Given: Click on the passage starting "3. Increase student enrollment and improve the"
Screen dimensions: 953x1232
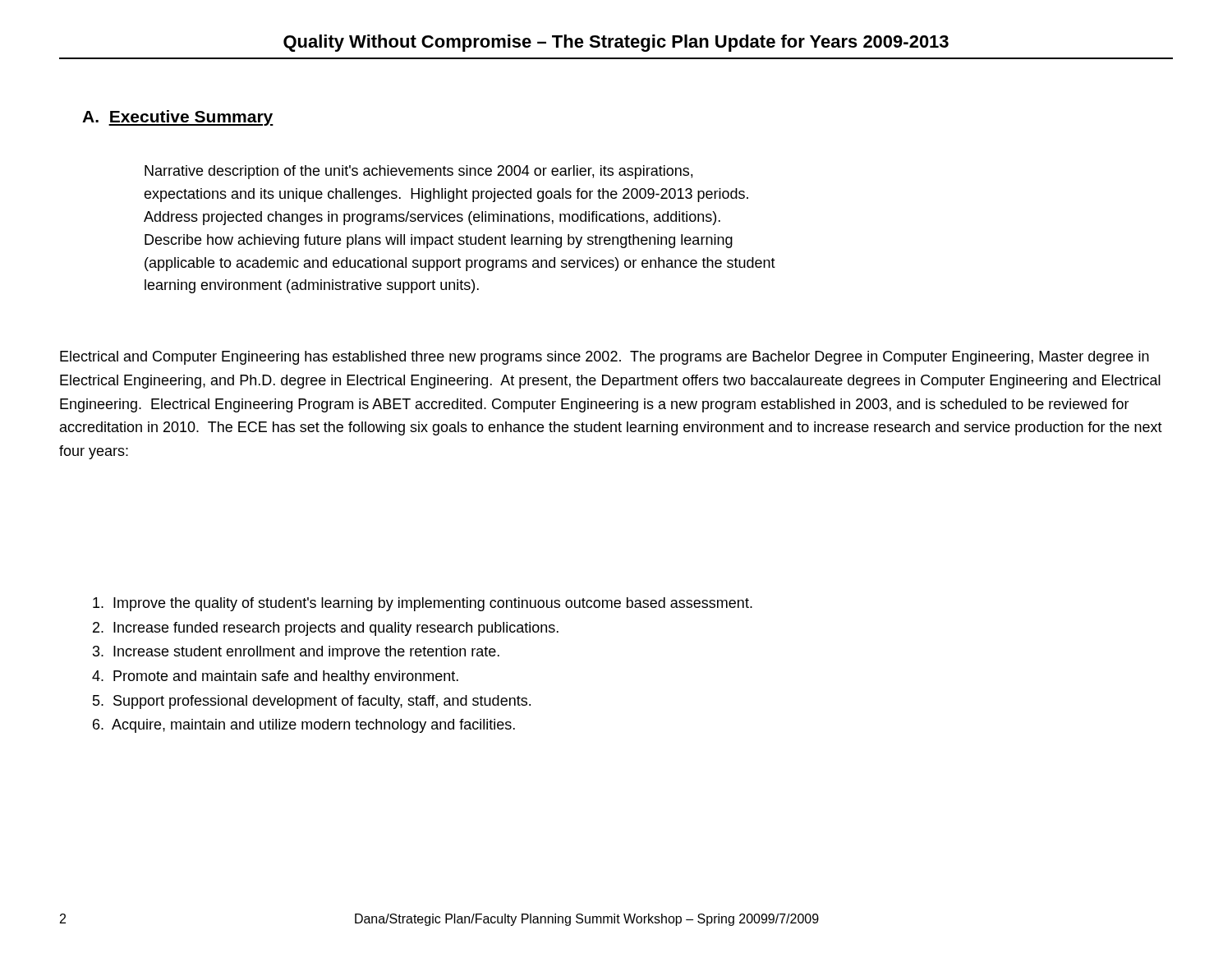Looking at the screenshot, I should coord(296,652).
